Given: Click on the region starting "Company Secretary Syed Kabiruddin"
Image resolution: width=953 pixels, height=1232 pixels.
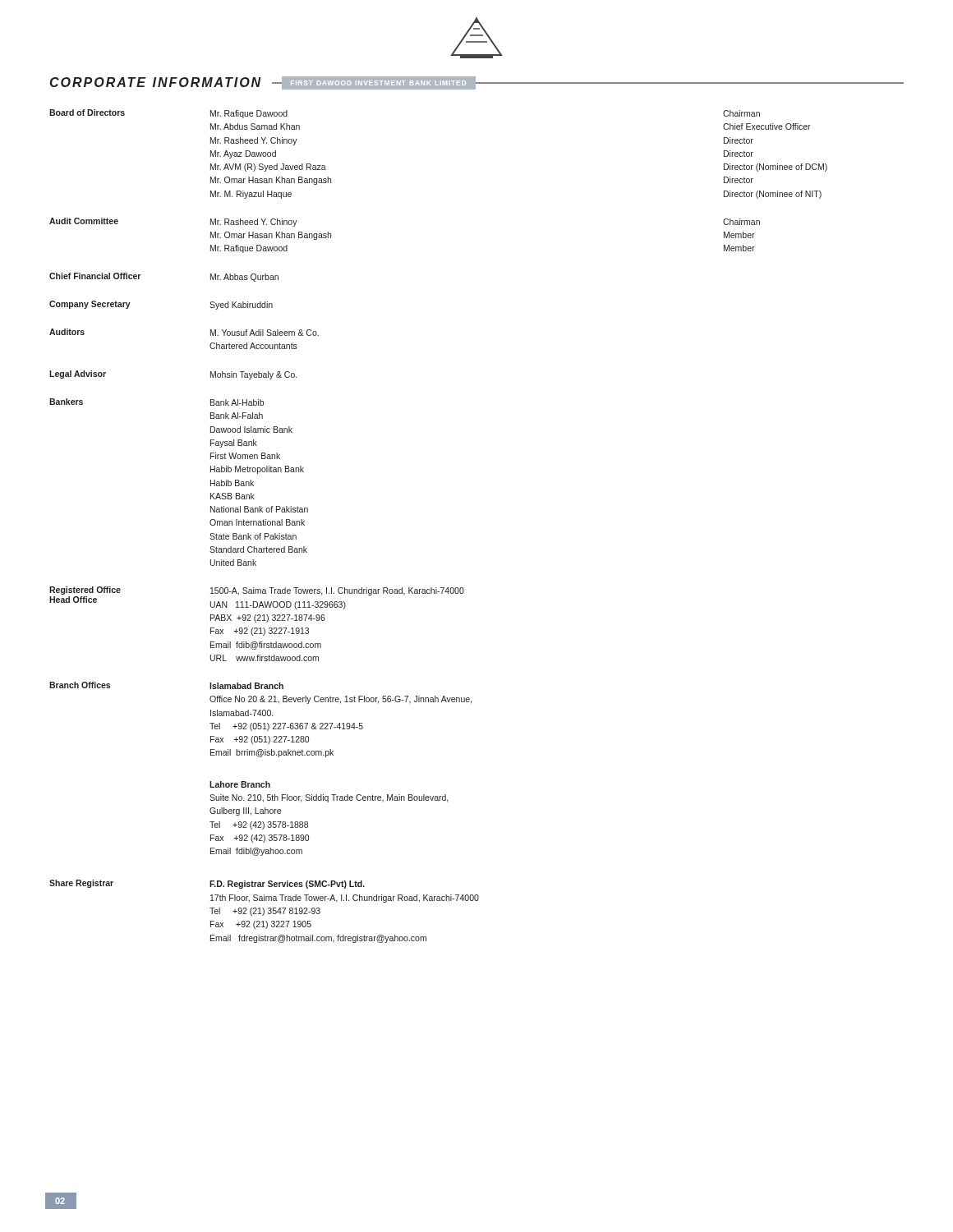Looking at the screenshot, I should tap(80, 305).
